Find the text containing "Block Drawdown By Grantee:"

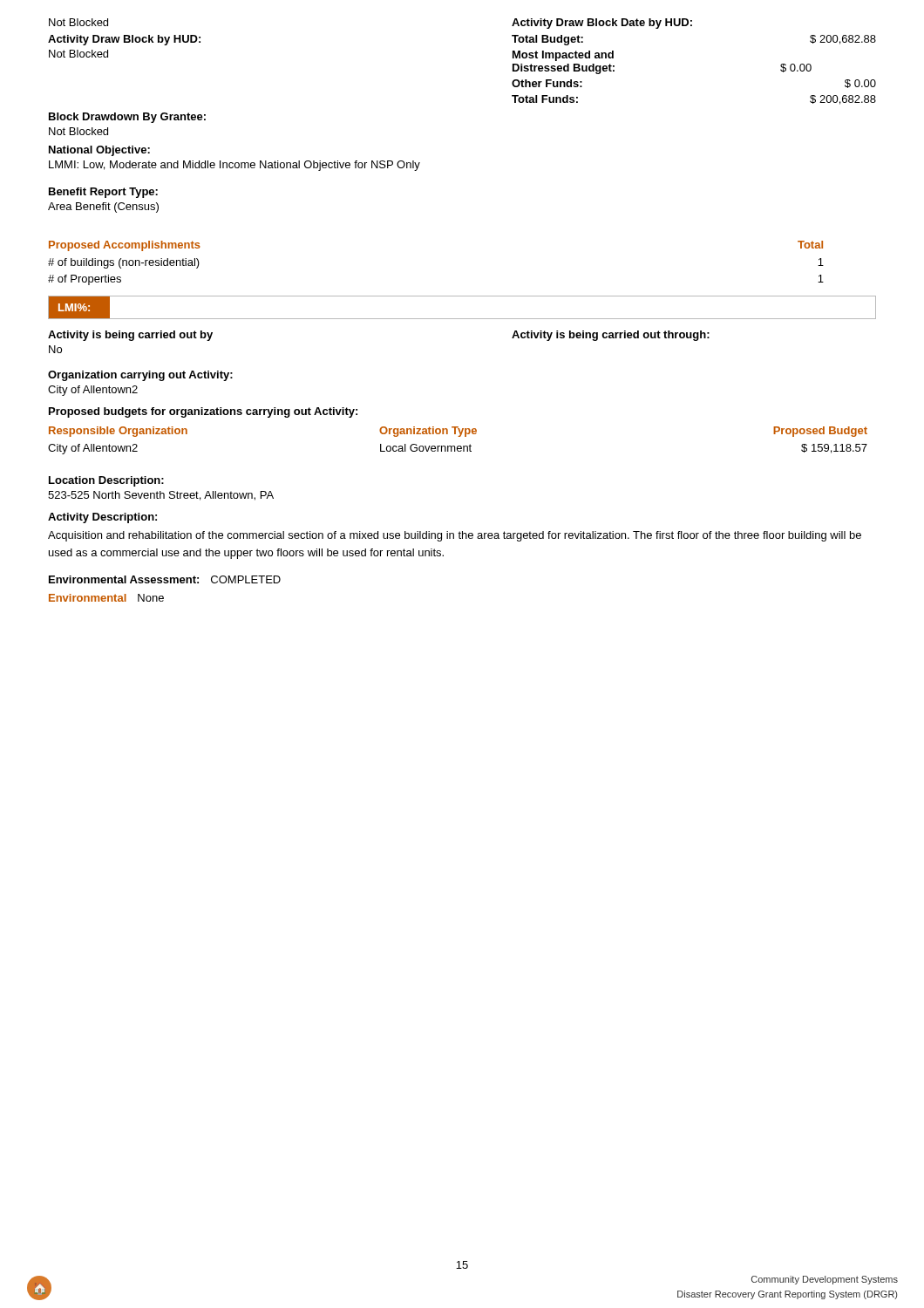pyautogui.click(x=127, y=116)
